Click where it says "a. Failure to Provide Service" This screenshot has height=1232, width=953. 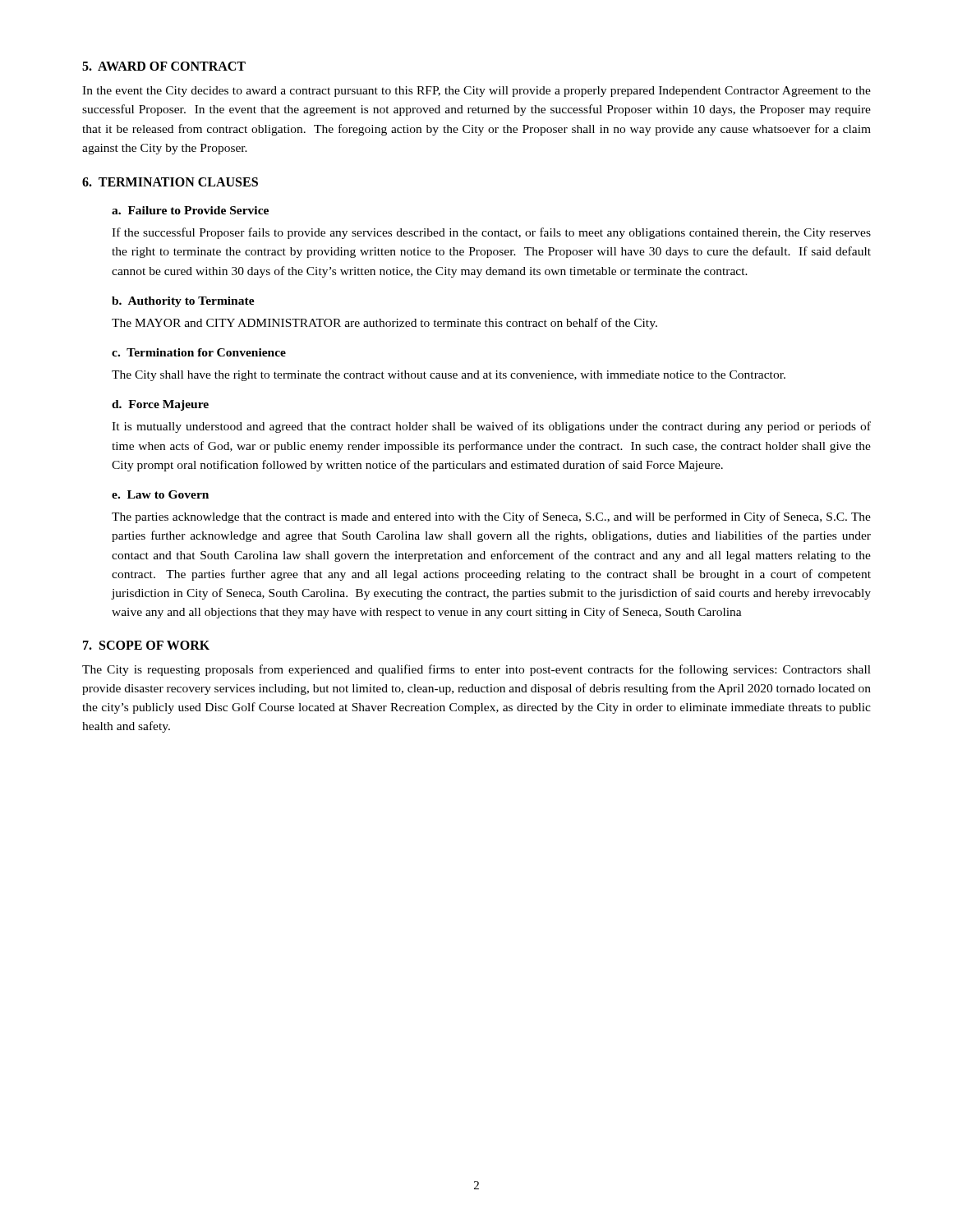pos(190,210)
